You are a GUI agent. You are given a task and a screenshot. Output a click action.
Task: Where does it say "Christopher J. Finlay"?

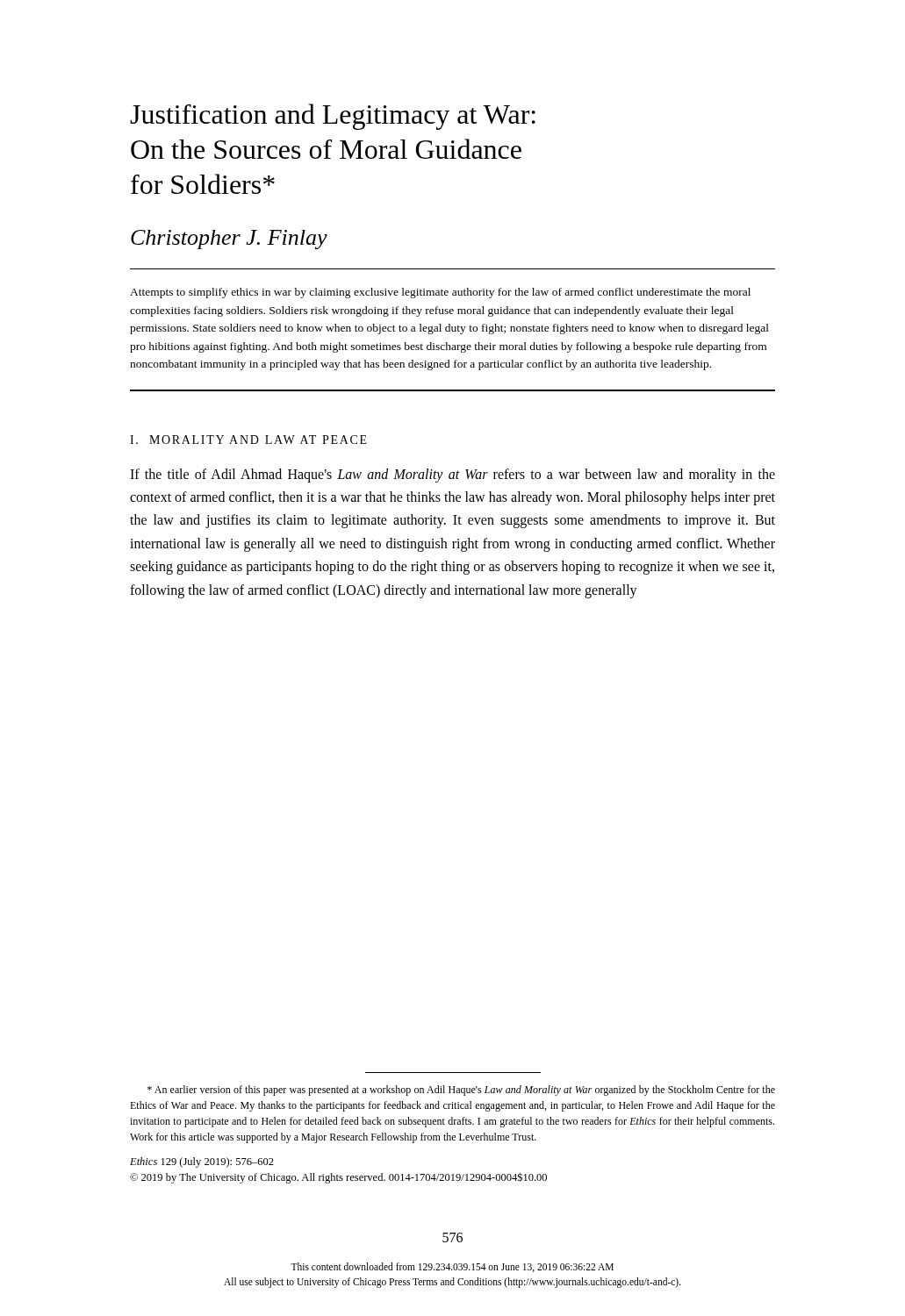click(228, 237)
